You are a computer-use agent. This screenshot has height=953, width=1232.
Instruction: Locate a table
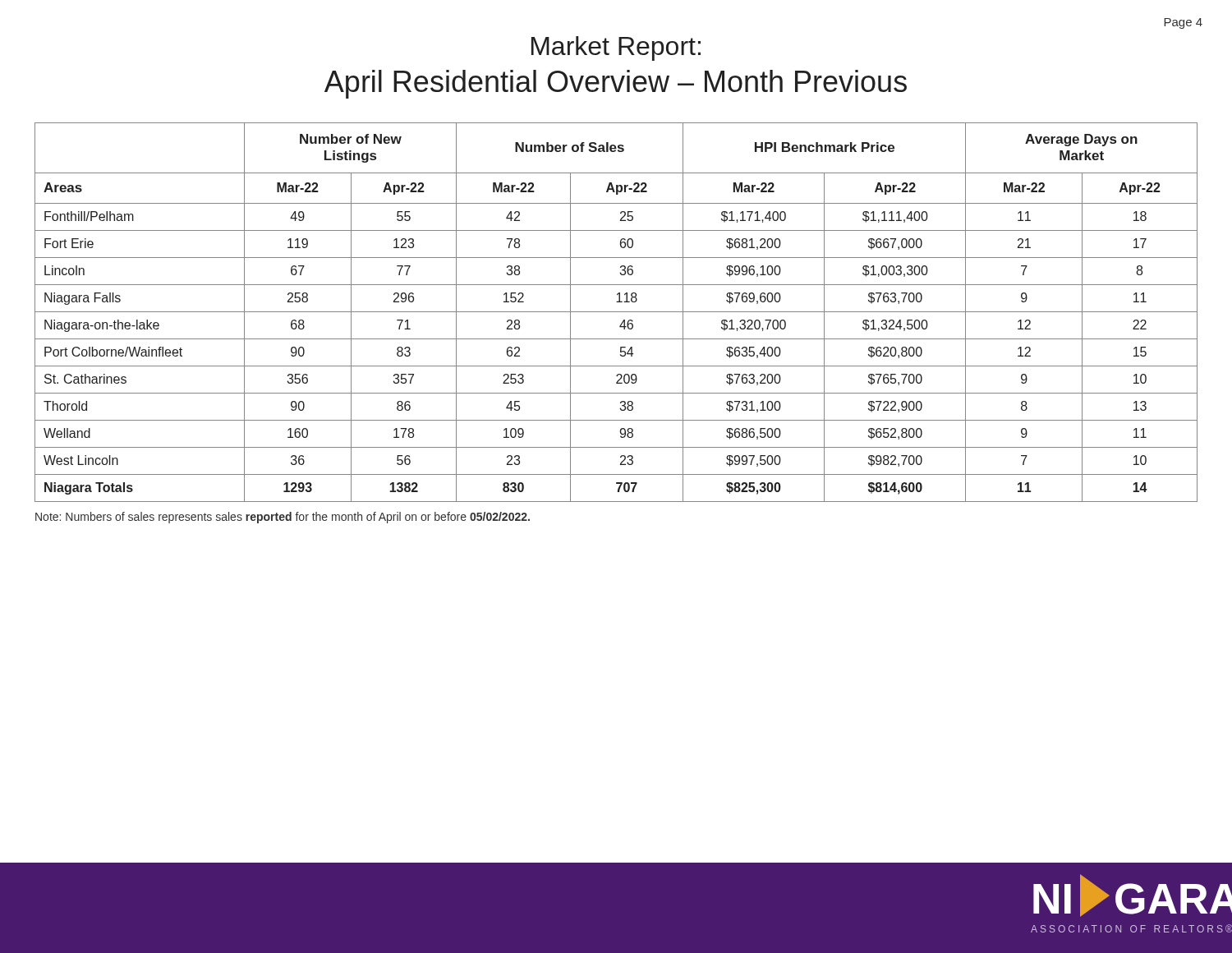[x=616, y=312]
